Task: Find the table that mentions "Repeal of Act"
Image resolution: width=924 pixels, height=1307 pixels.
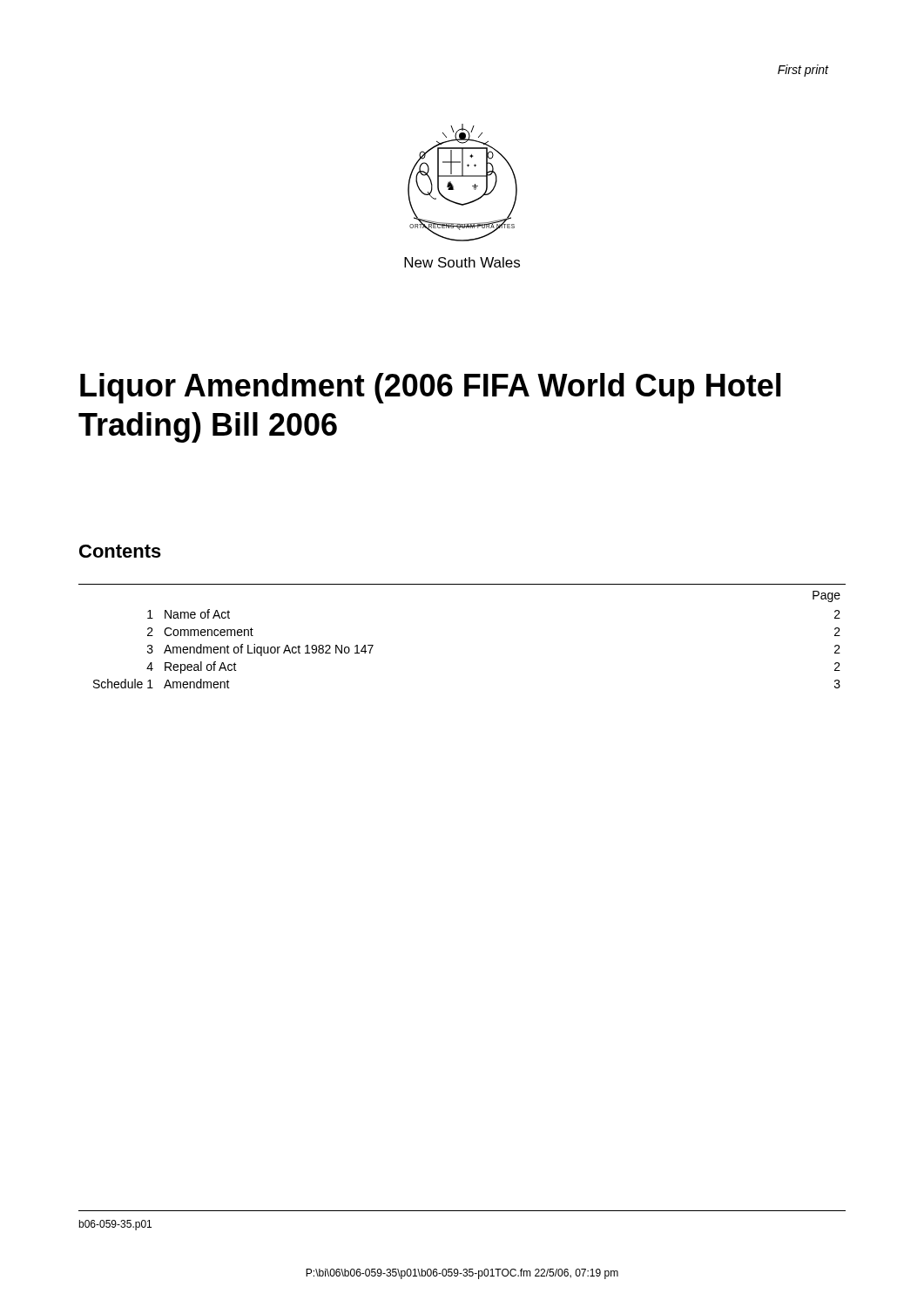Action: click(x=462, y=638)
